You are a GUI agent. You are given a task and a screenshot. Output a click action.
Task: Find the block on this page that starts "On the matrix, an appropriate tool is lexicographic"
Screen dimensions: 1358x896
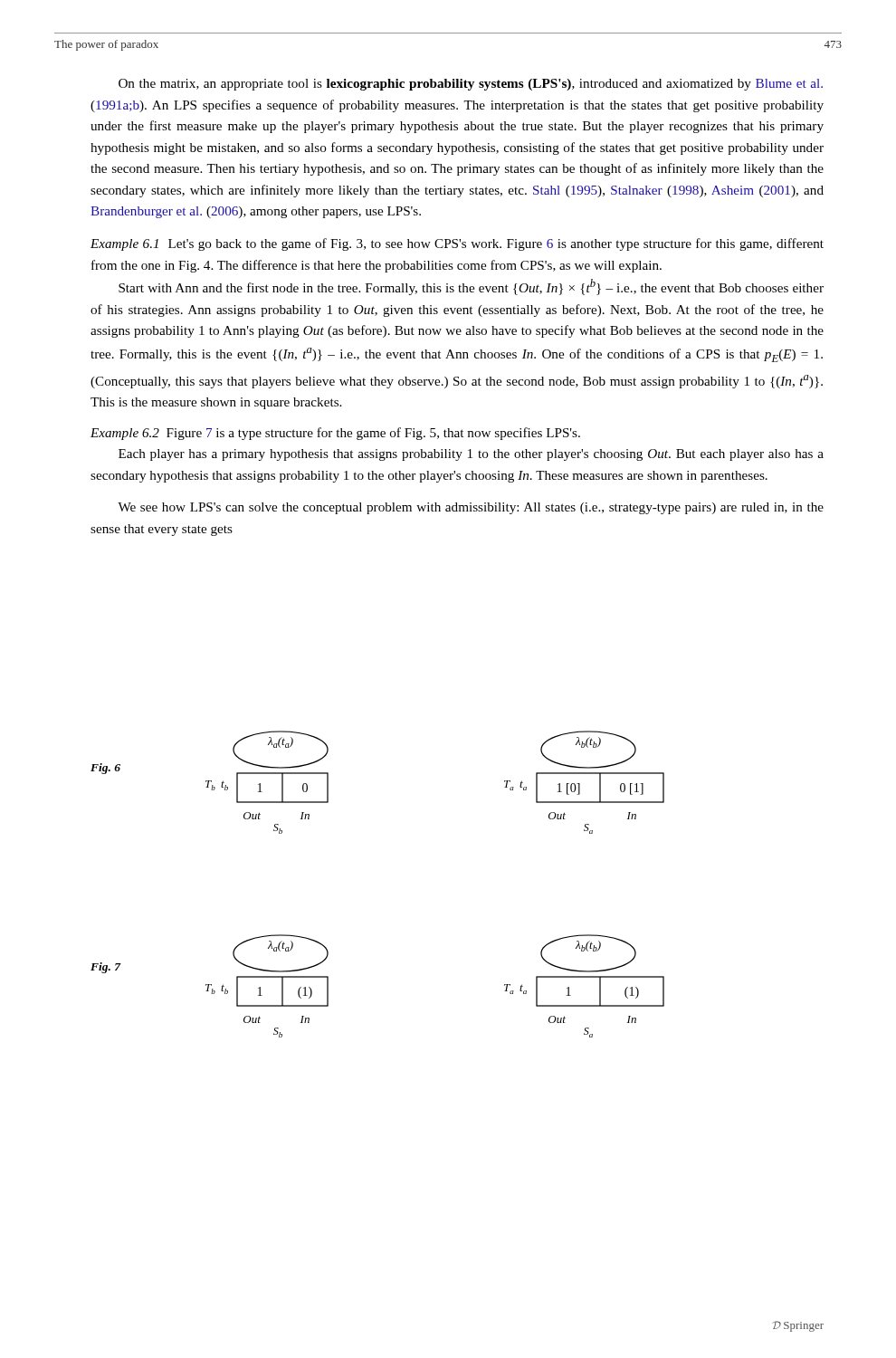457,147
